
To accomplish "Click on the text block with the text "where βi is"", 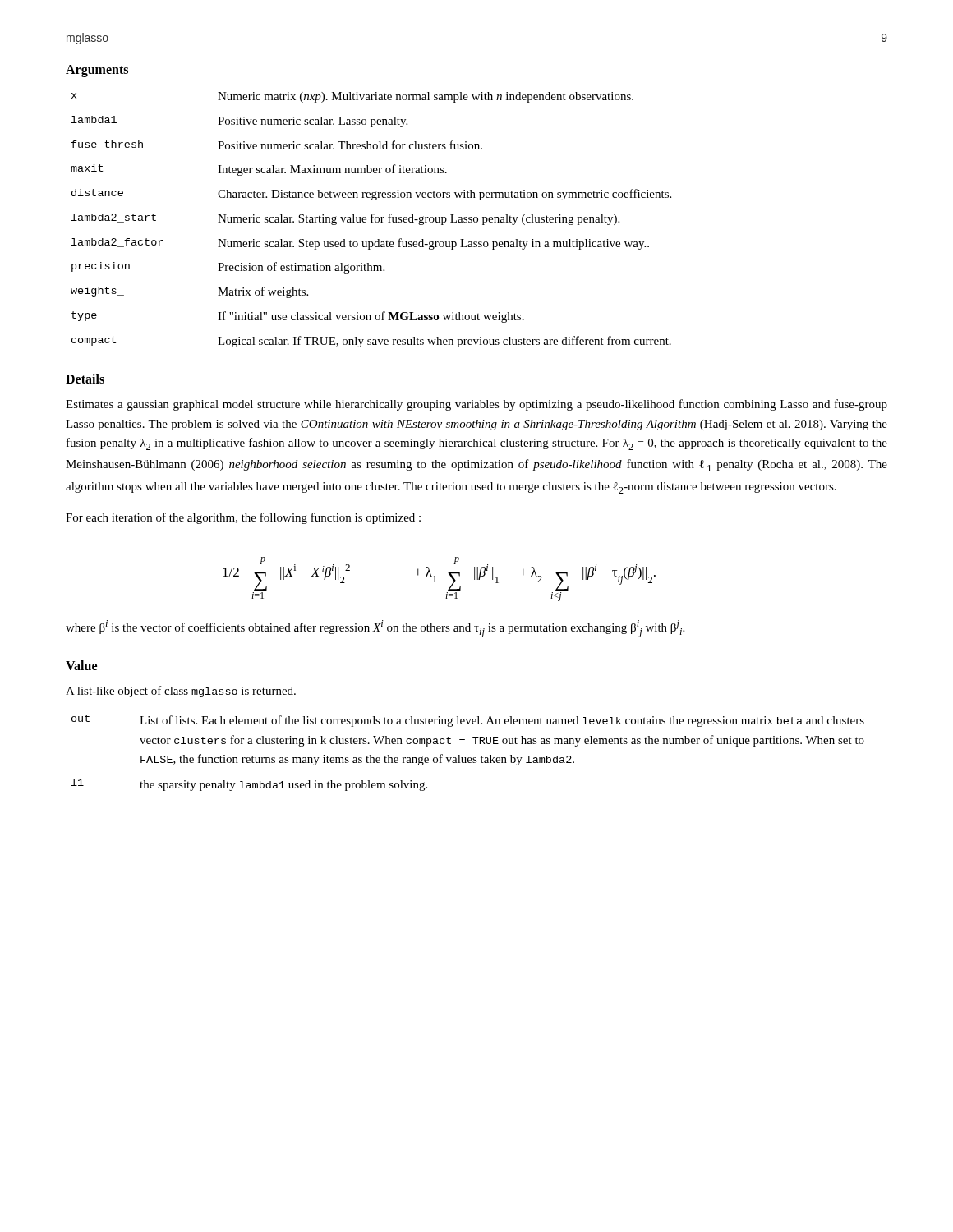I will [x=376, y=628].
